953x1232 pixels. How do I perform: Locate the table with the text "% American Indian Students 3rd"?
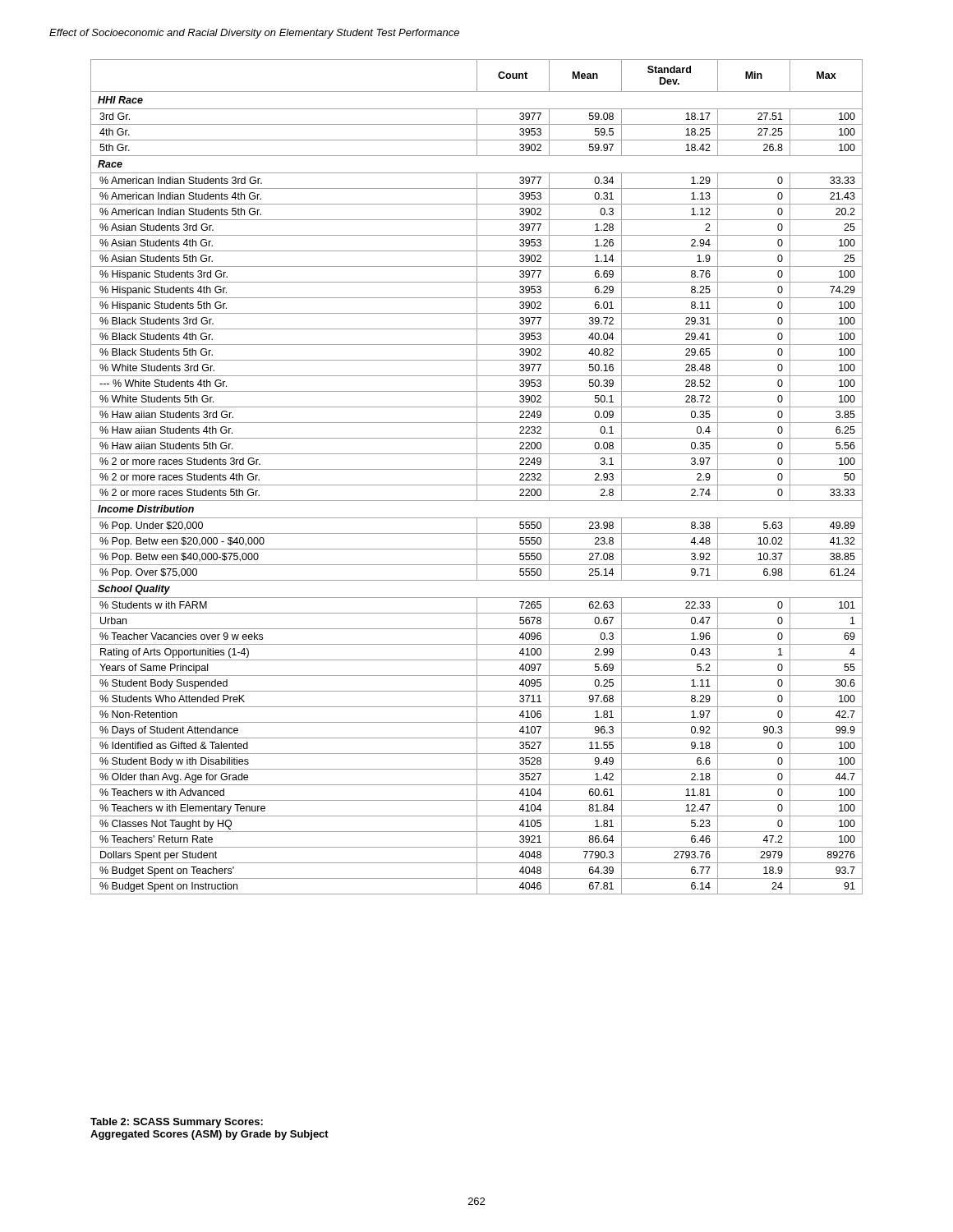(x=476, y=477)
